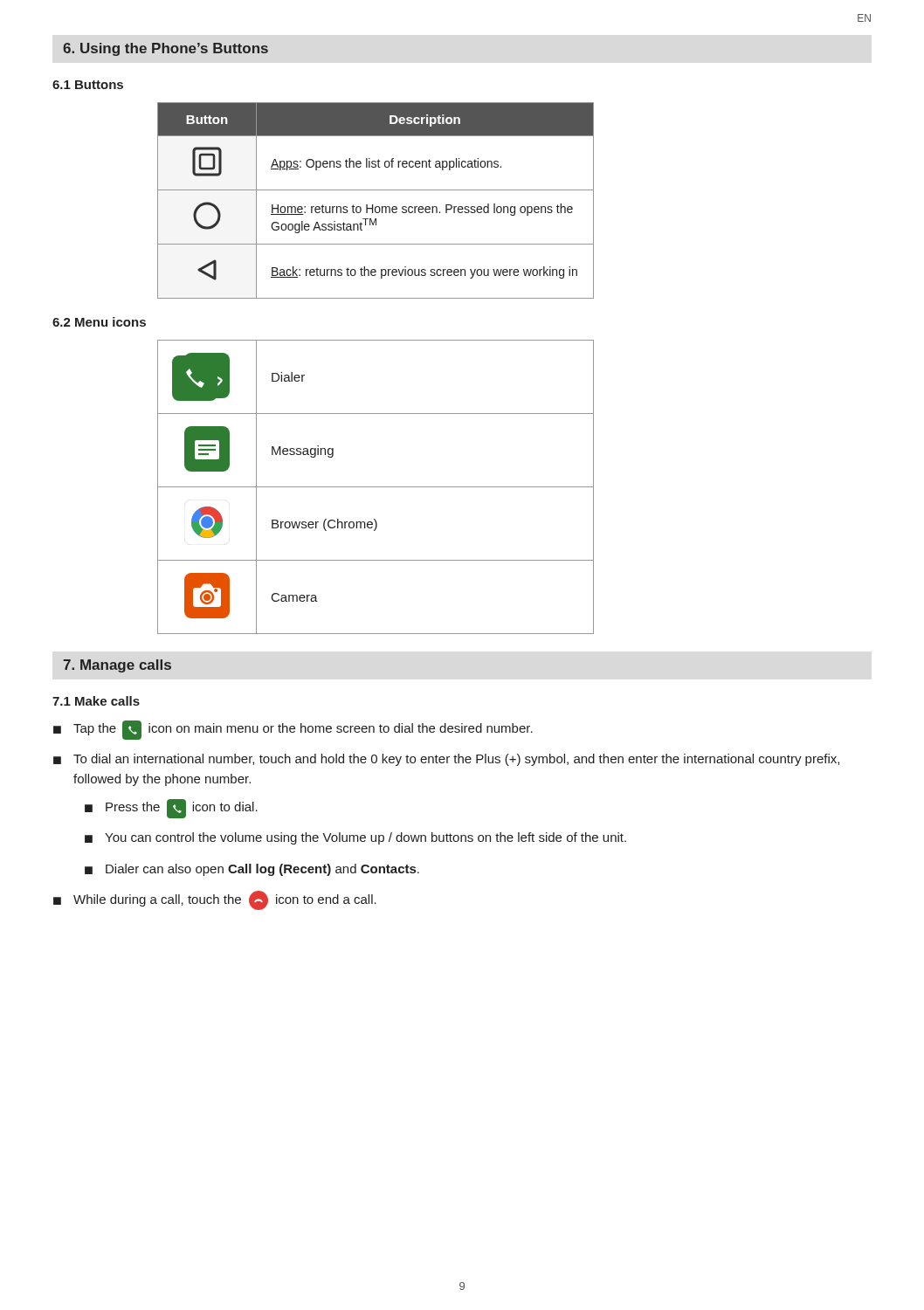Locate the region starting "■ Dialer can"
The image size is (924, 1310).
(x=252, y=870)
